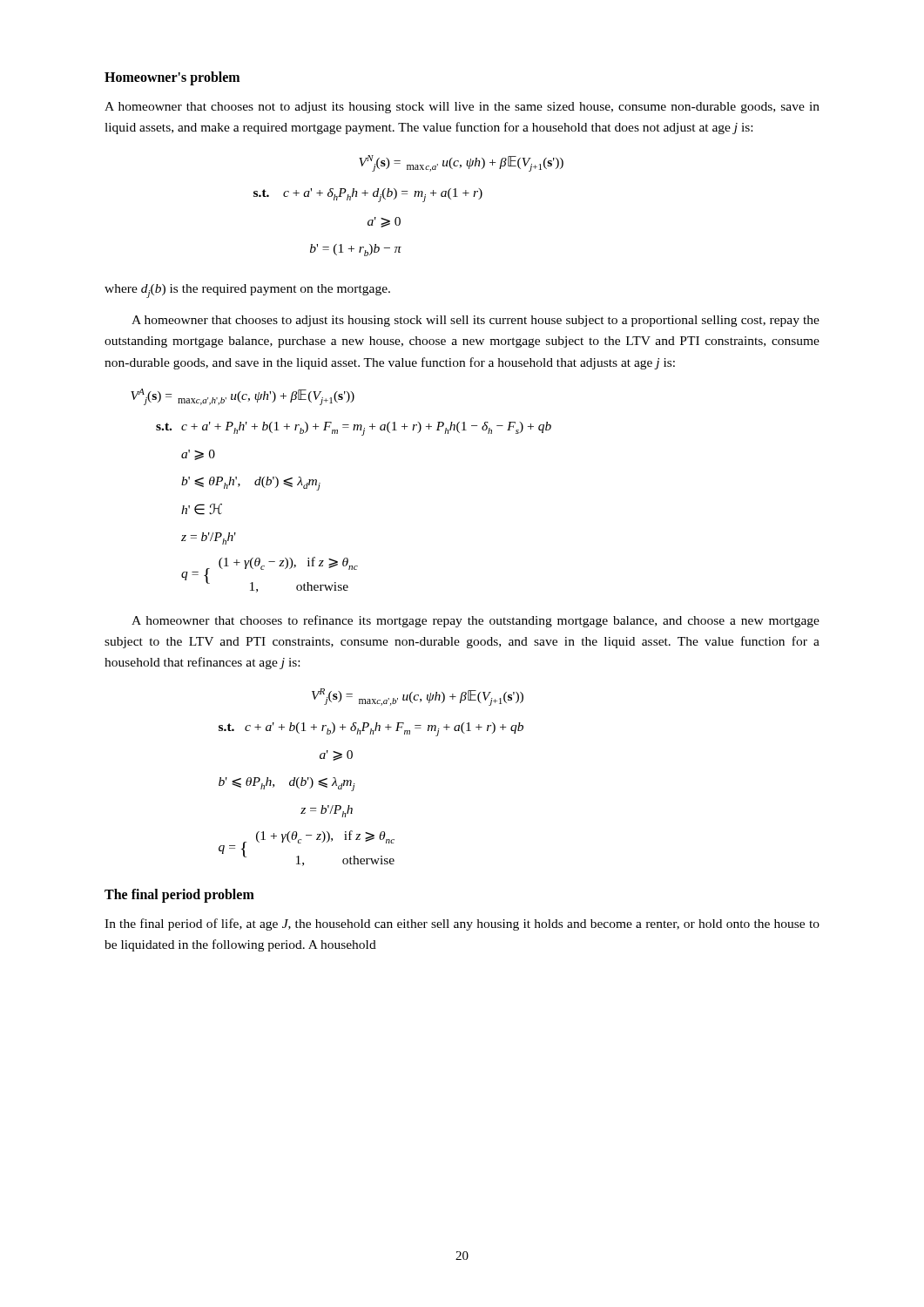Locate the text block that says "In the final period of life, at age"

coord(462,934)
